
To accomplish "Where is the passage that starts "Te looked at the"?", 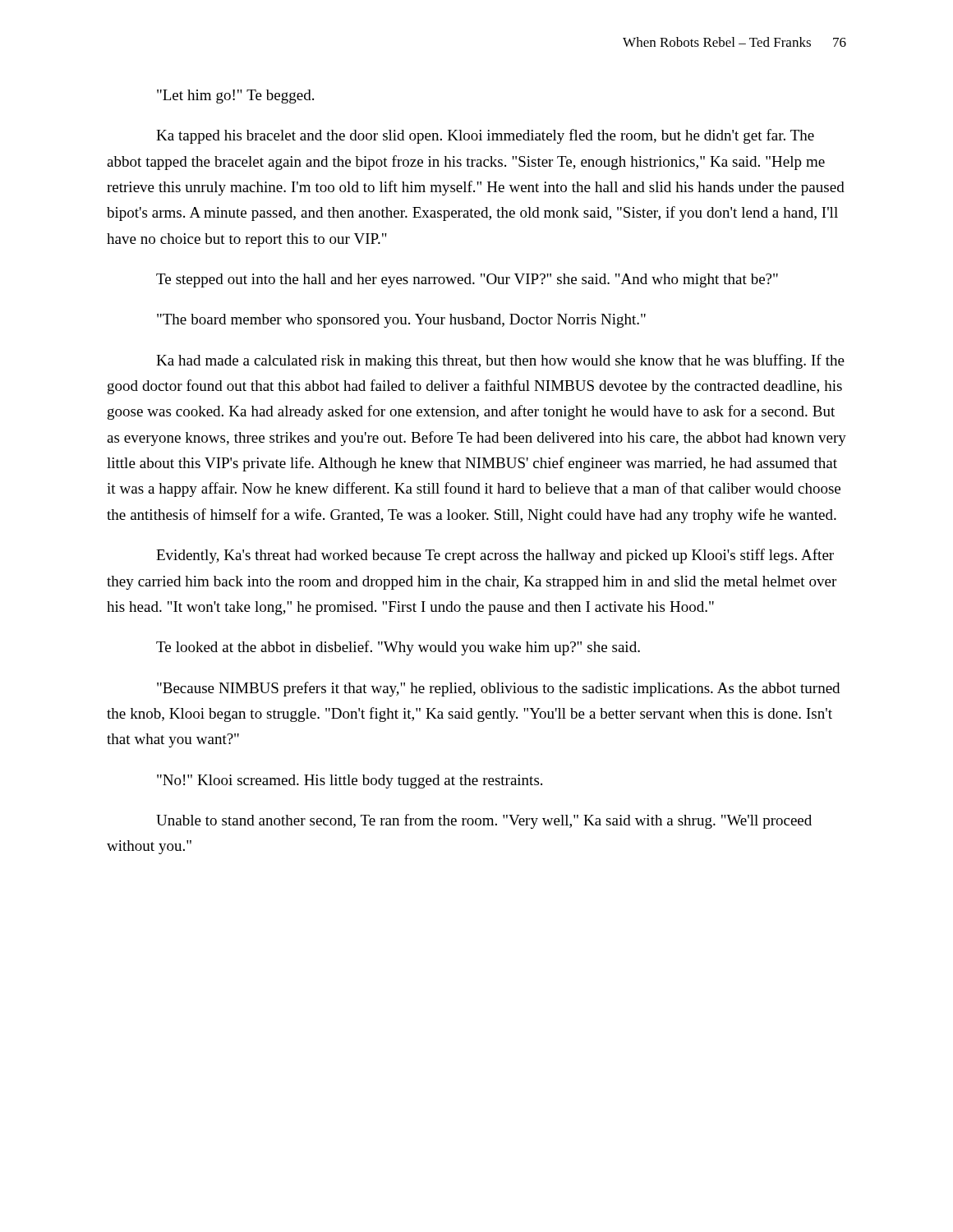I will coord(501,647).
